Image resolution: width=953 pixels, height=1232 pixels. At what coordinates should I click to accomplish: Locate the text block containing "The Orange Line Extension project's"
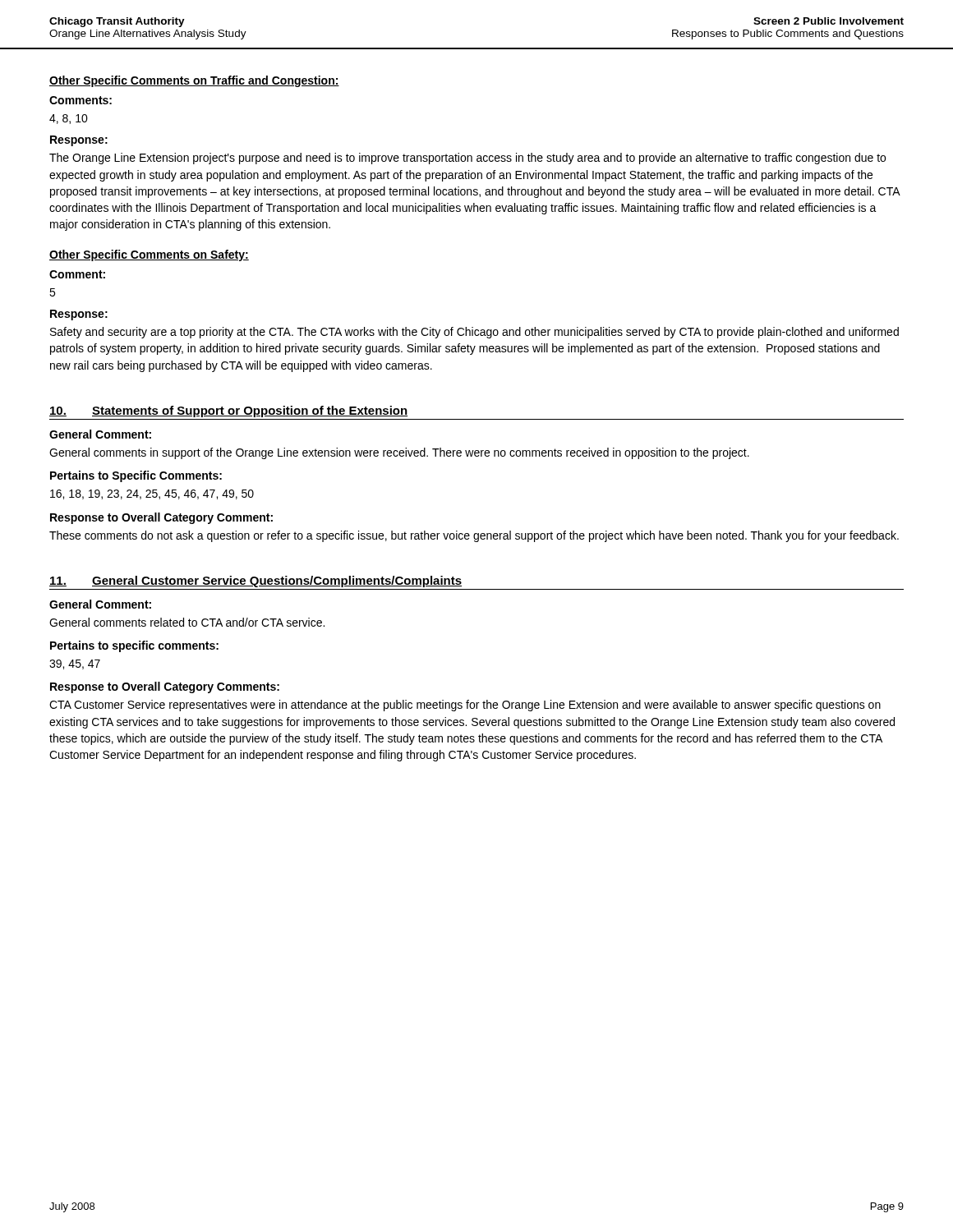pyautogui.click(x=474, y=191)
